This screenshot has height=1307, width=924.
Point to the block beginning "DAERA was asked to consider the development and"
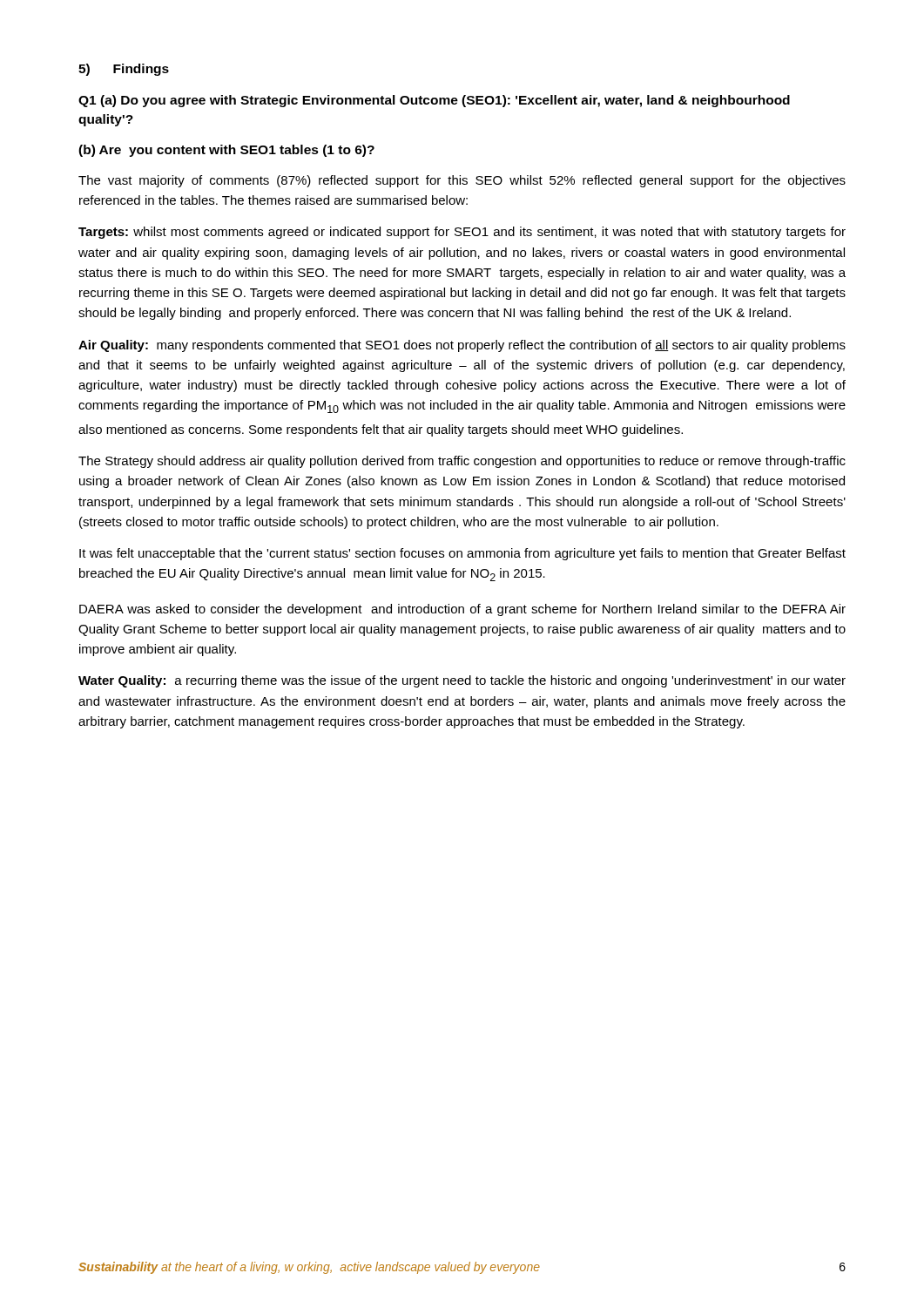(462, 629)
